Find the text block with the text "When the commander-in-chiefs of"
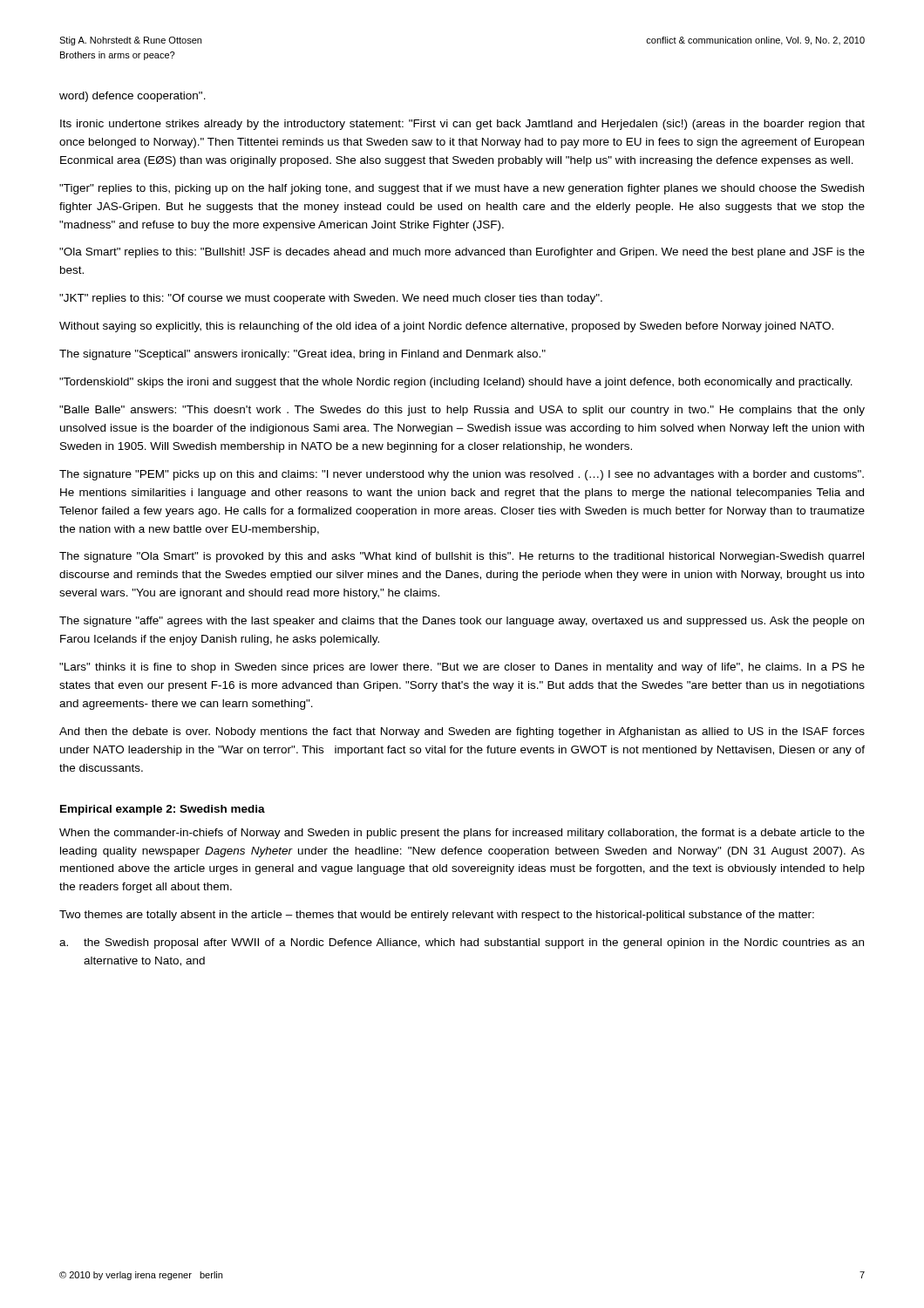Image resolution: width=924 pixels, height=1308 pixels. pyautogui.click(x=462, y=859)
